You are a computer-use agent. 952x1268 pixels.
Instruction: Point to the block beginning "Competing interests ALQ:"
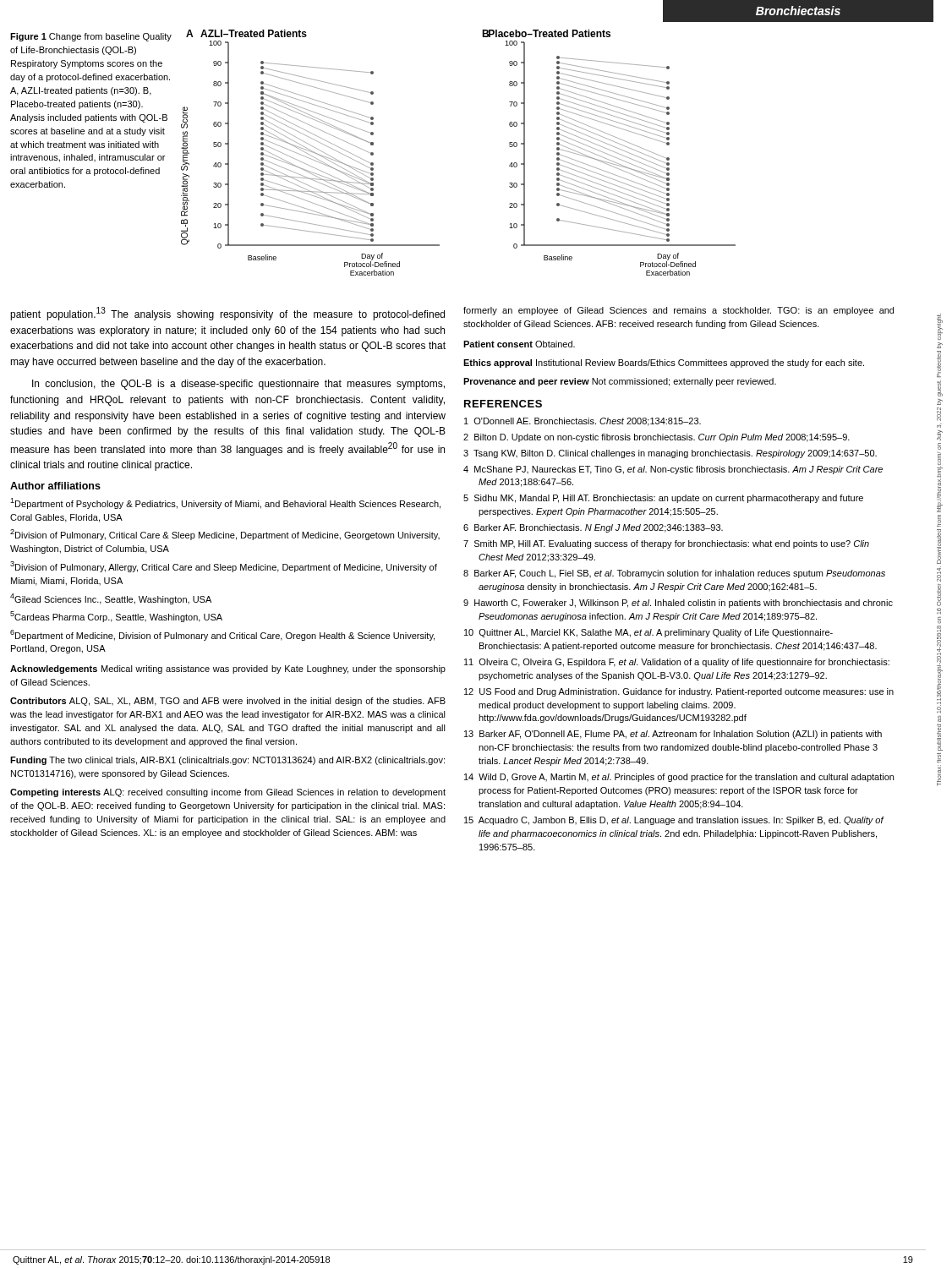228,812
